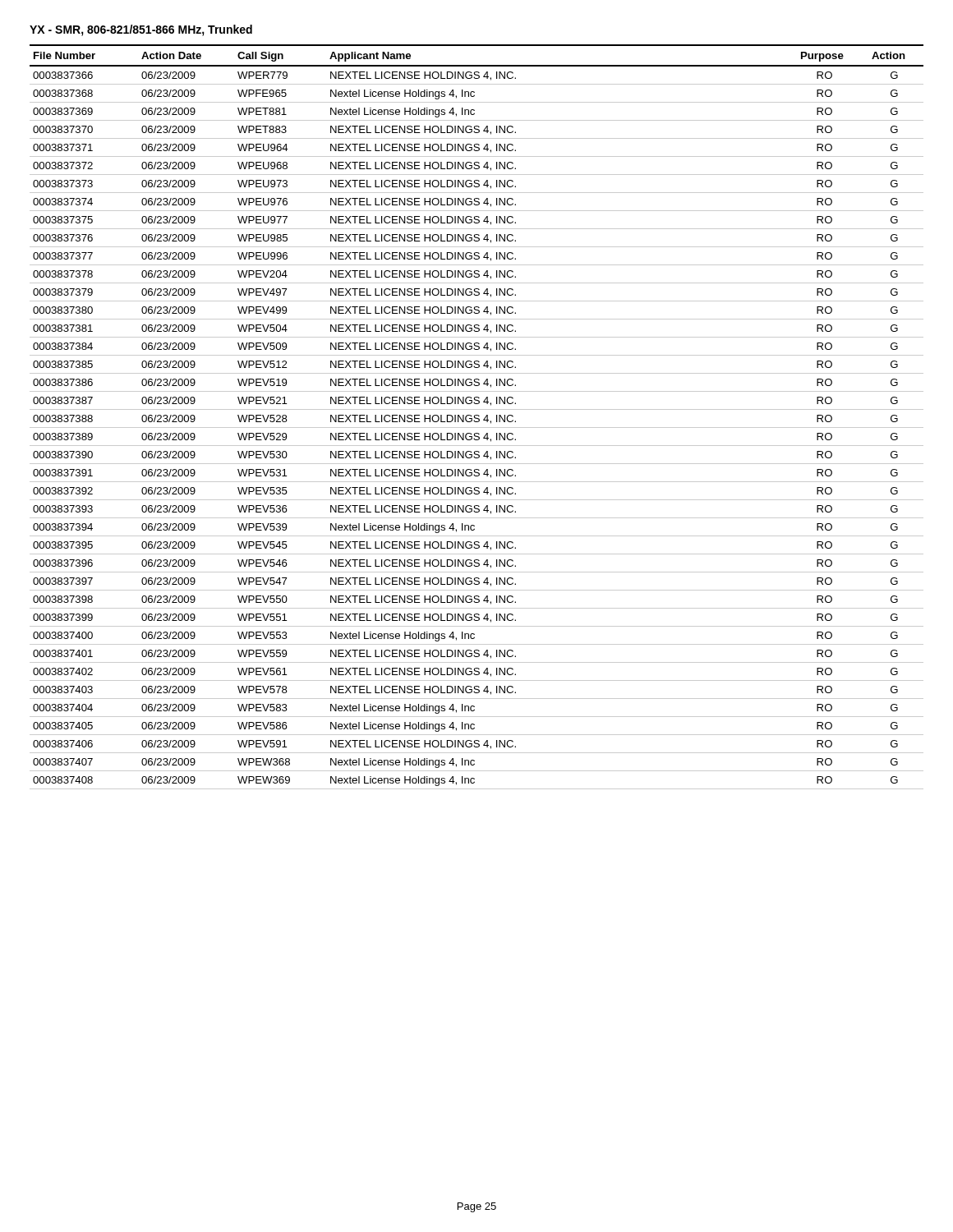This screenshot has width=953, height=1232.
Task: Locate the section header that reads "YX - SMR, 806-821/851-866 MHz, Trunked"
Action: [141, 30]
